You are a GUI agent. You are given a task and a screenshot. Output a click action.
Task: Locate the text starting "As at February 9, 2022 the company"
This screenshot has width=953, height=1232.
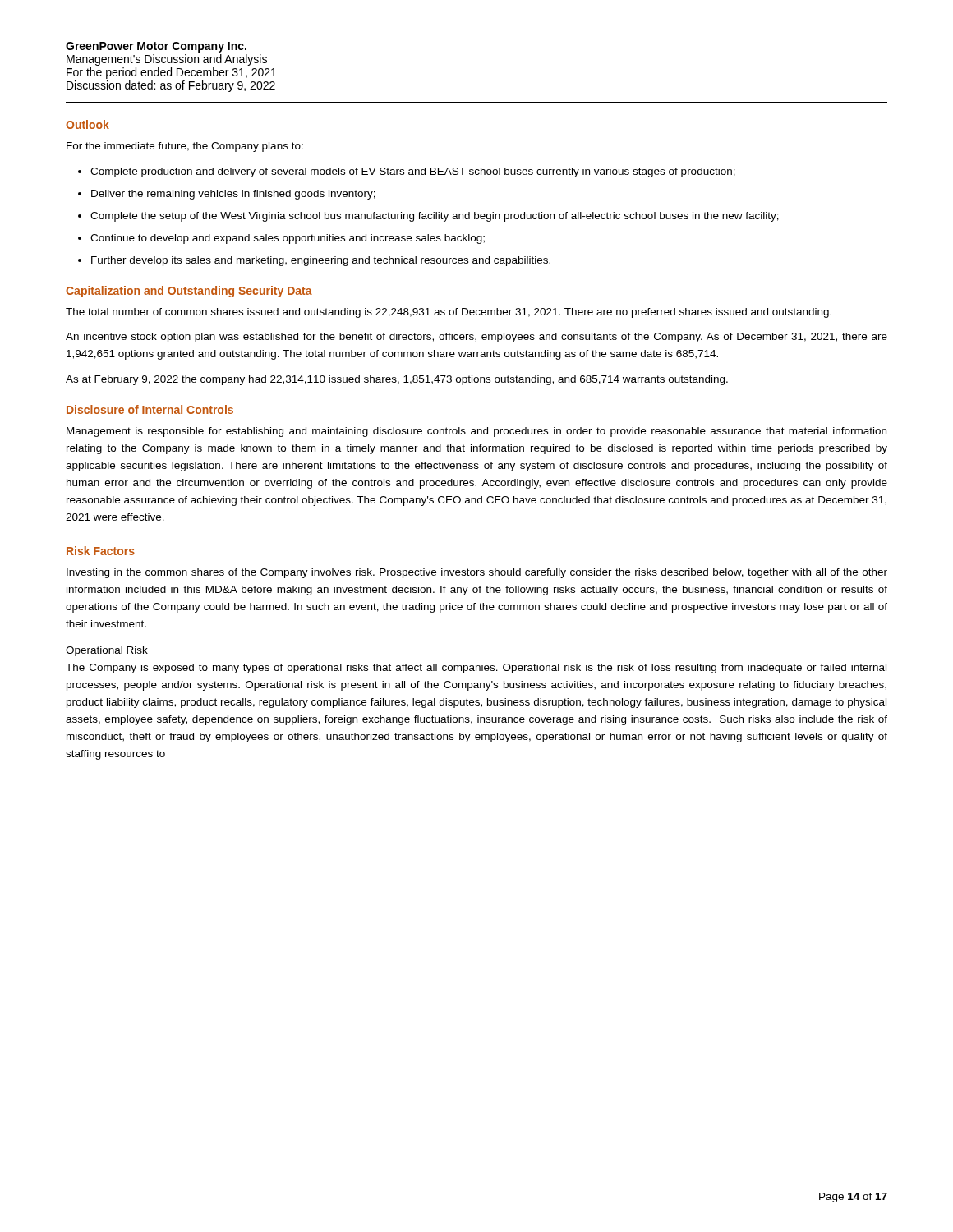coord(397,379)
